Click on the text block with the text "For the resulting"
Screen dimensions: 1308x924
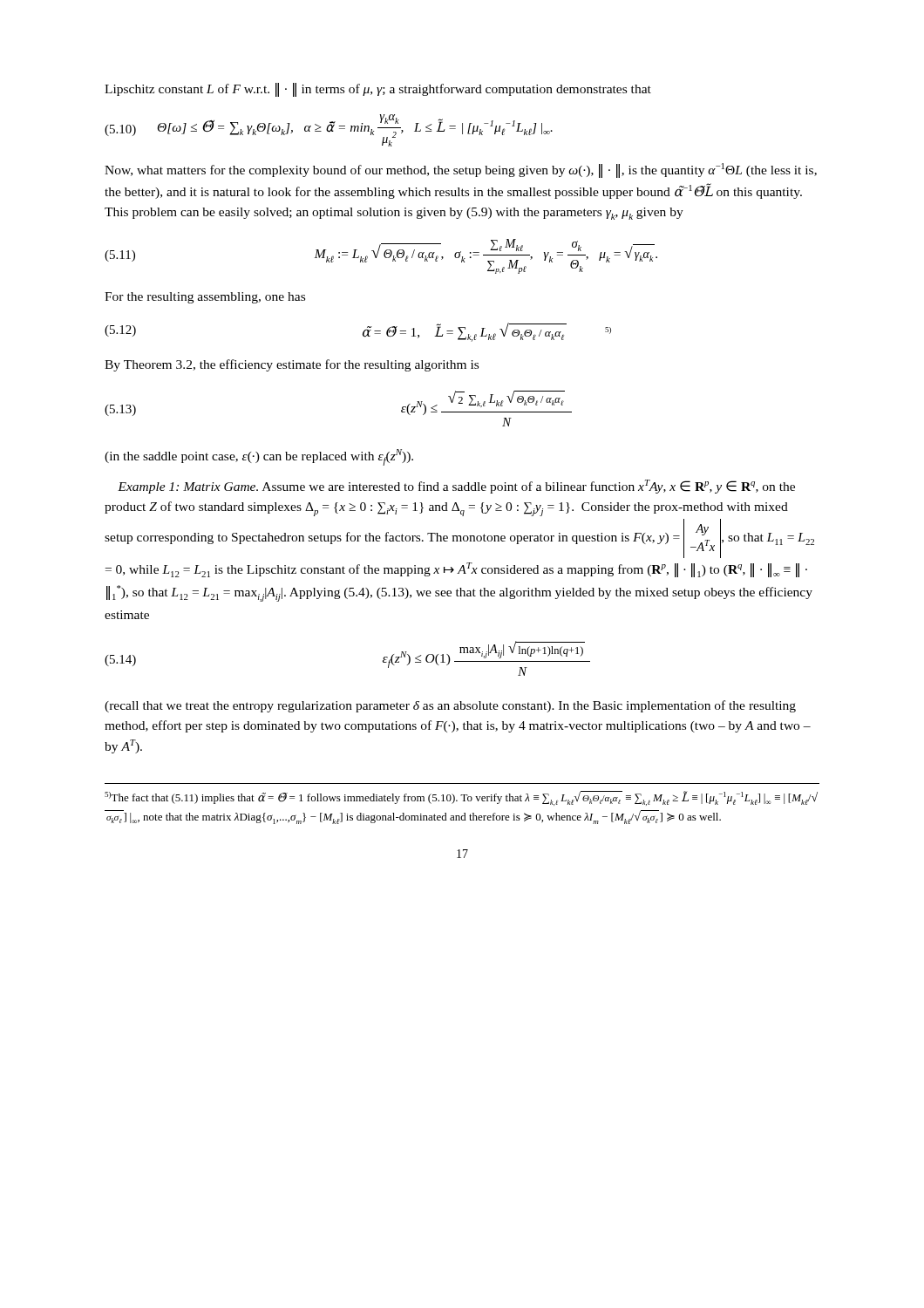[x=205, y=296]
